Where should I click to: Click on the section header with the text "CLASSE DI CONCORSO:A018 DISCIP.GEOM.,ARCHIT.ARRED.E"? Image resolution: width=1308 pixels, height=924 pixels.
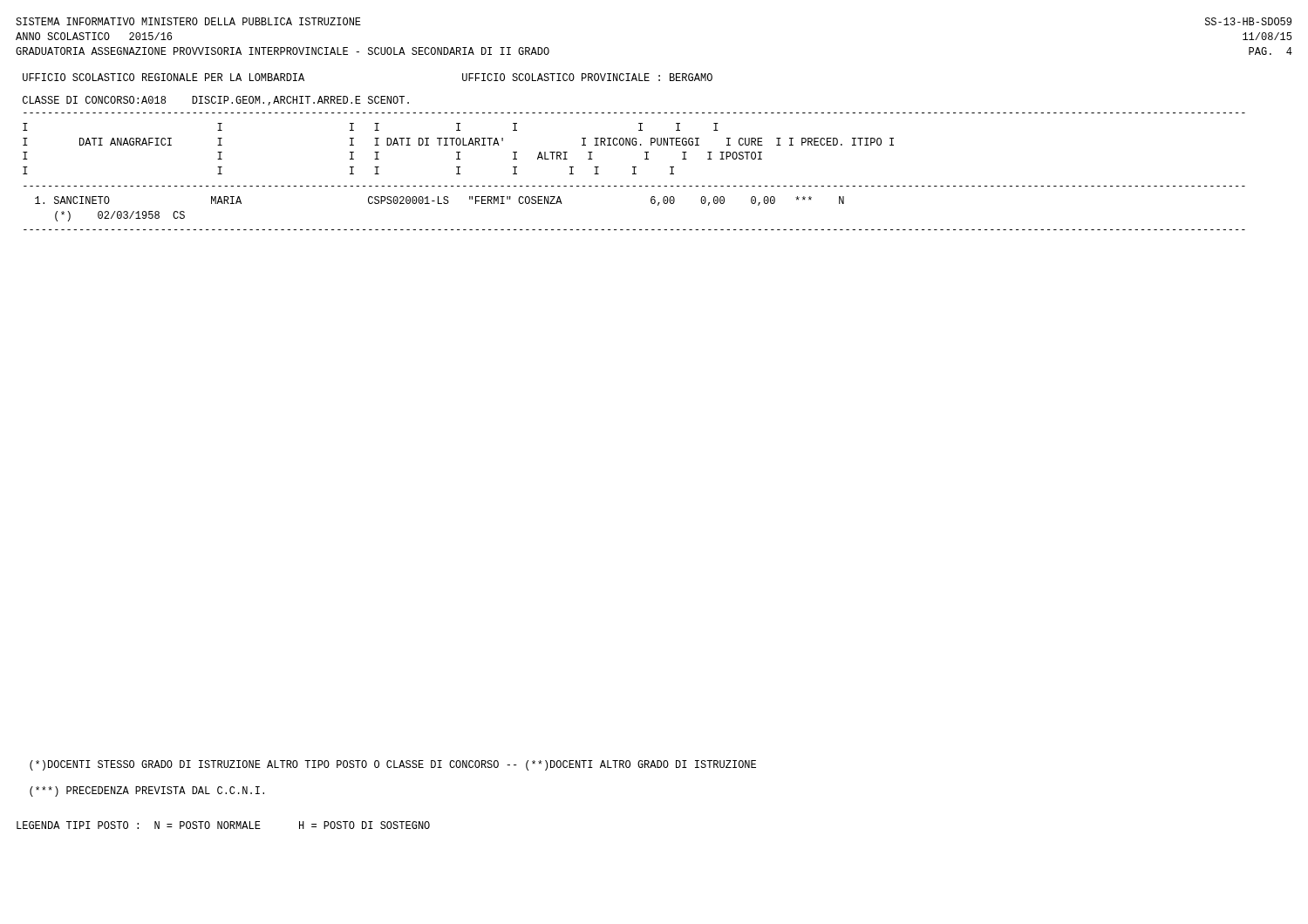tap(214, 101)
